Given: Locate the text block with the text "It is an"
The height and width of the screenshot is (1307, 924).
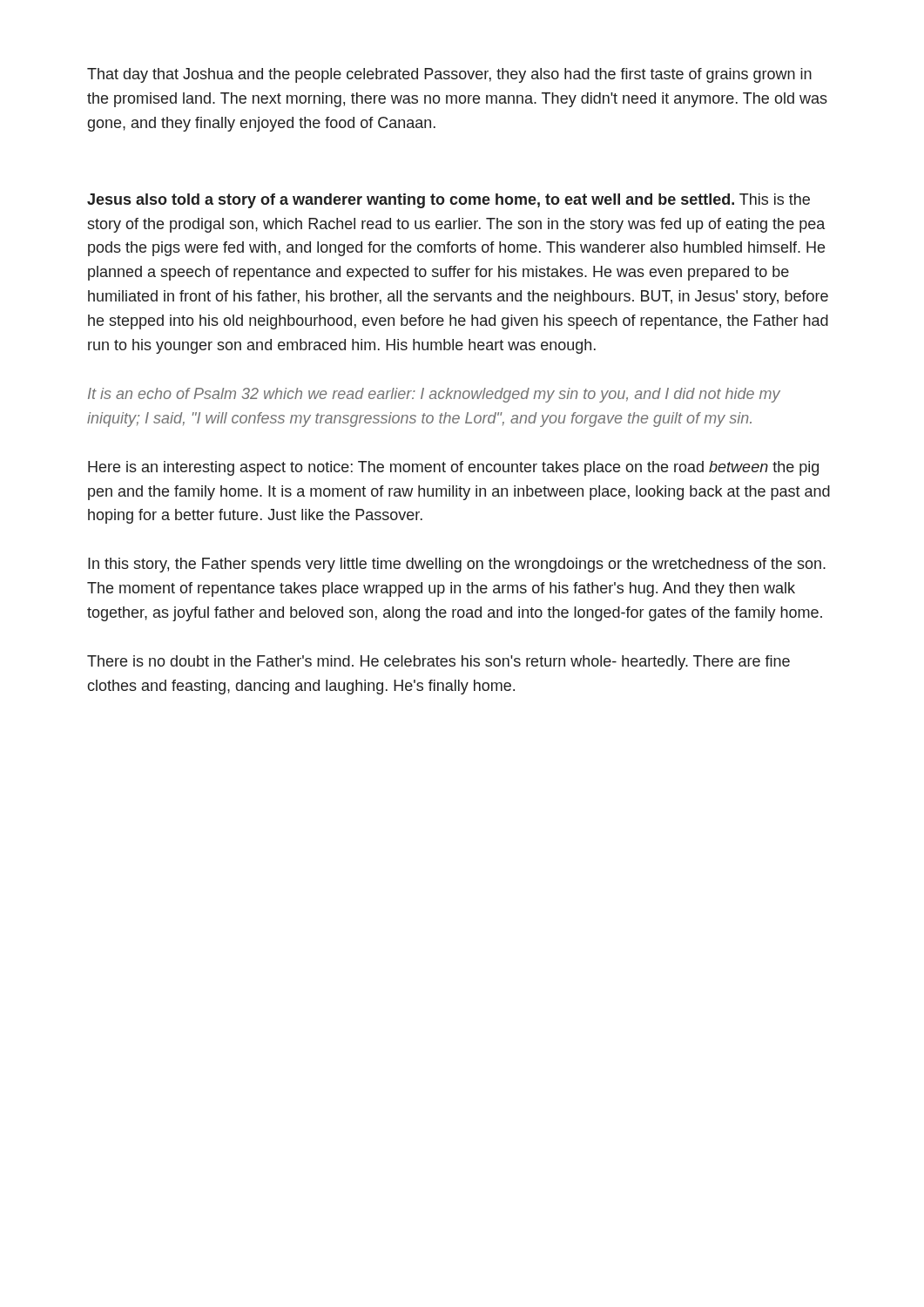Looking at the screenshot, I should tap(433, 406).
